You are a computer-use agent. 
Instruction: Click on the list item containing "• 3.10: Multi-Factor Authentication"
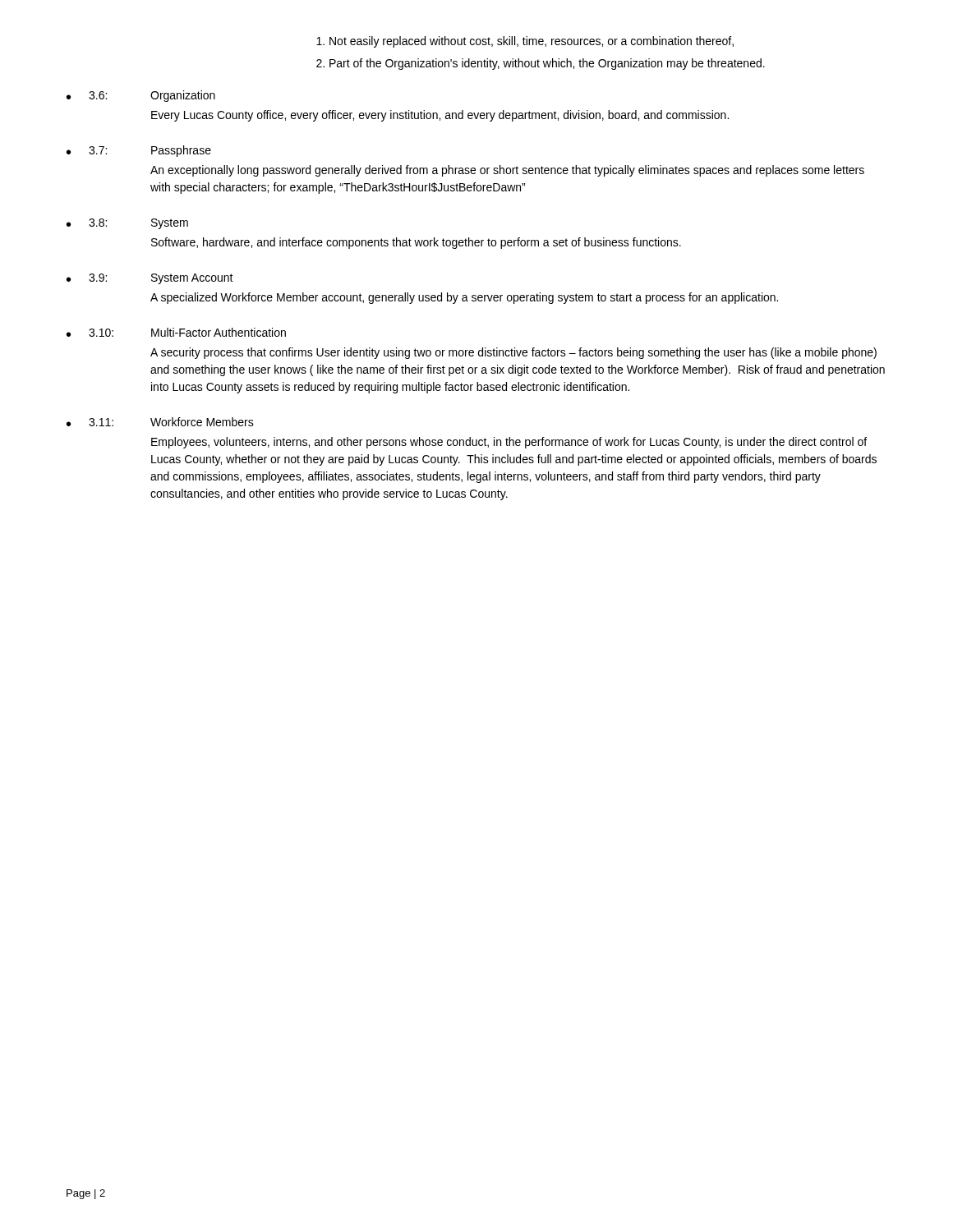click(x=476, y=360)
